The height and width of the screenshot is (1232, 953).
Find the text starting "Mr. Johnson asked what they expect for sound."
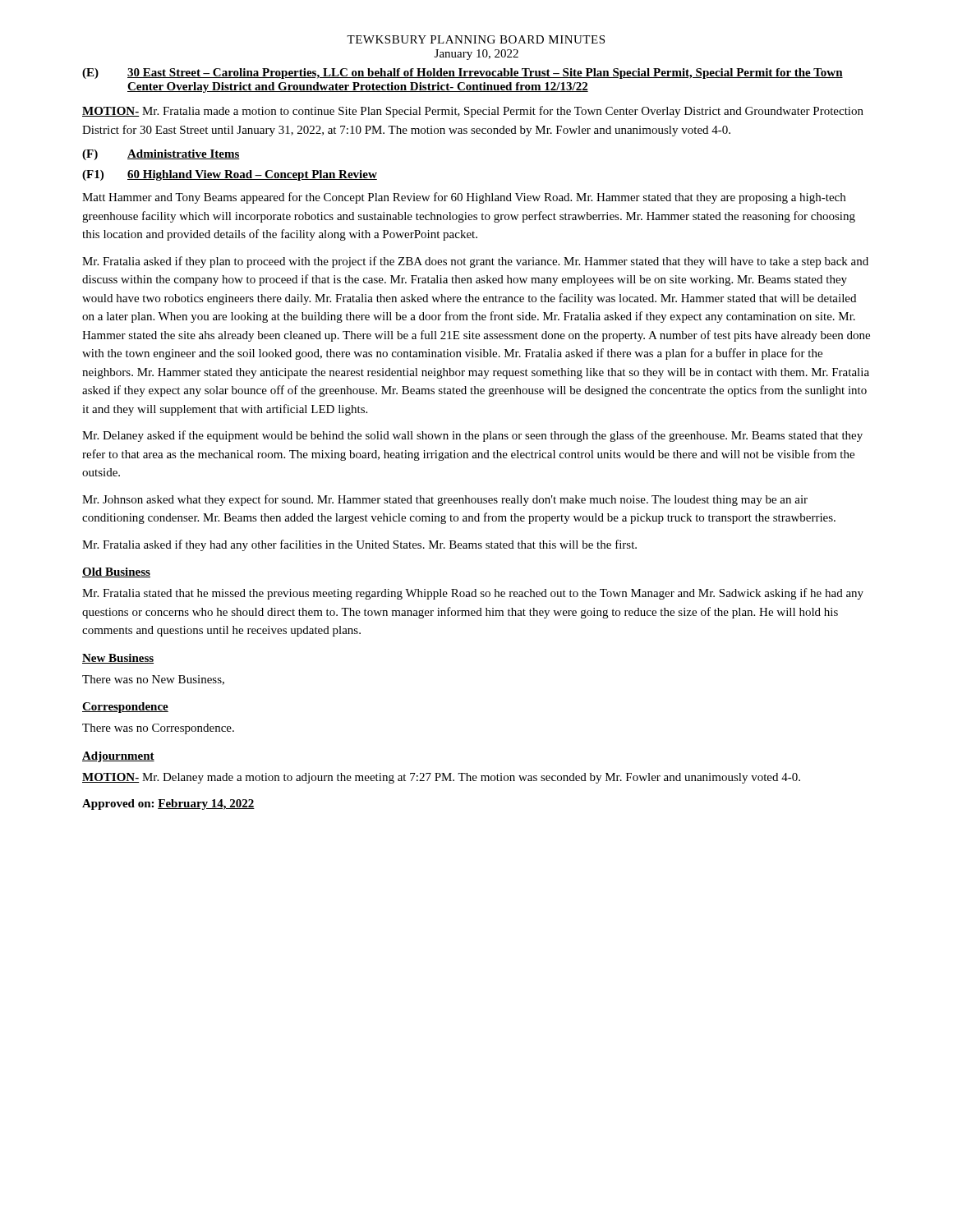(x=476, y=508)
